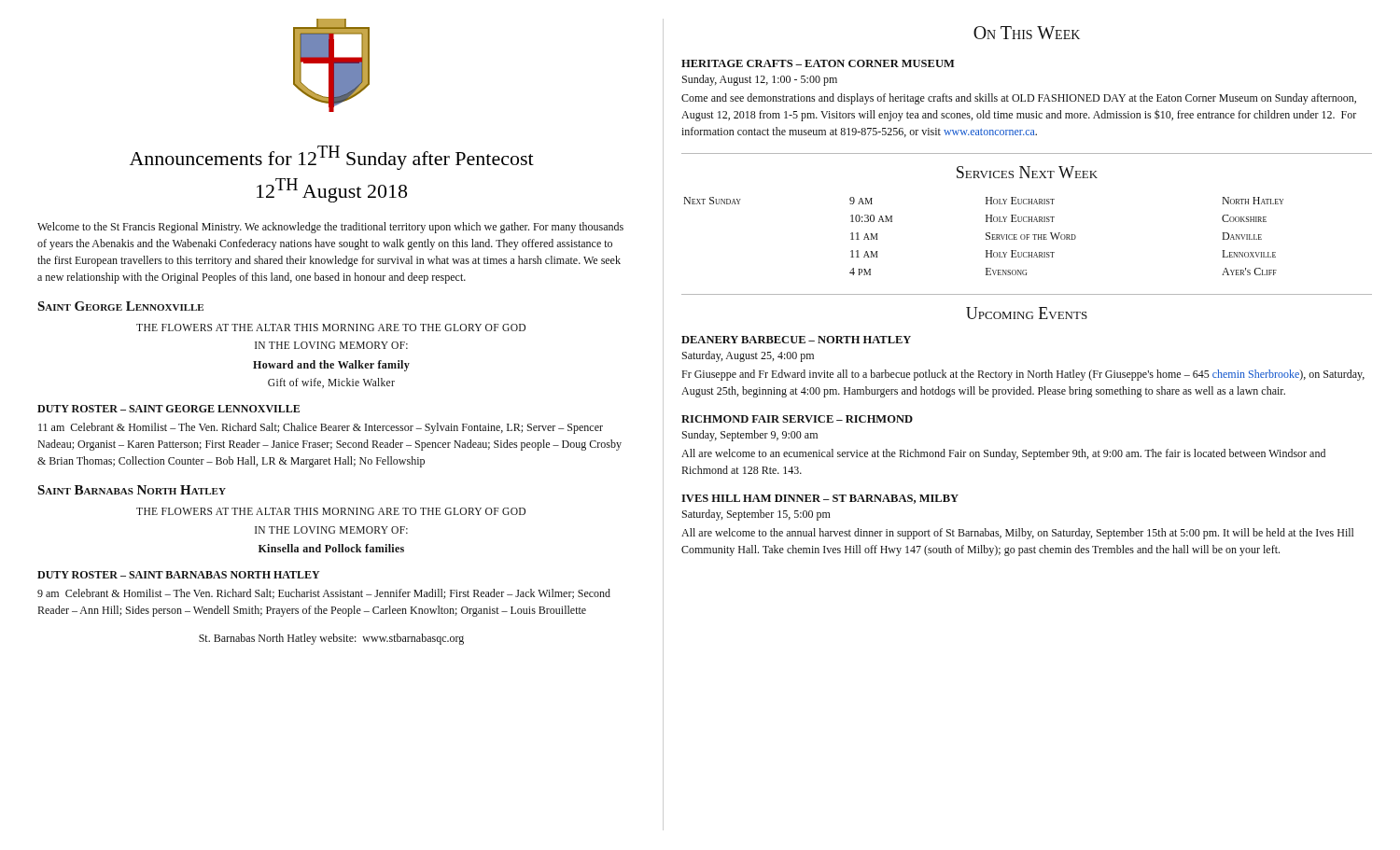Find the block starting "12TH August 2018"

(x=331, y=189)
